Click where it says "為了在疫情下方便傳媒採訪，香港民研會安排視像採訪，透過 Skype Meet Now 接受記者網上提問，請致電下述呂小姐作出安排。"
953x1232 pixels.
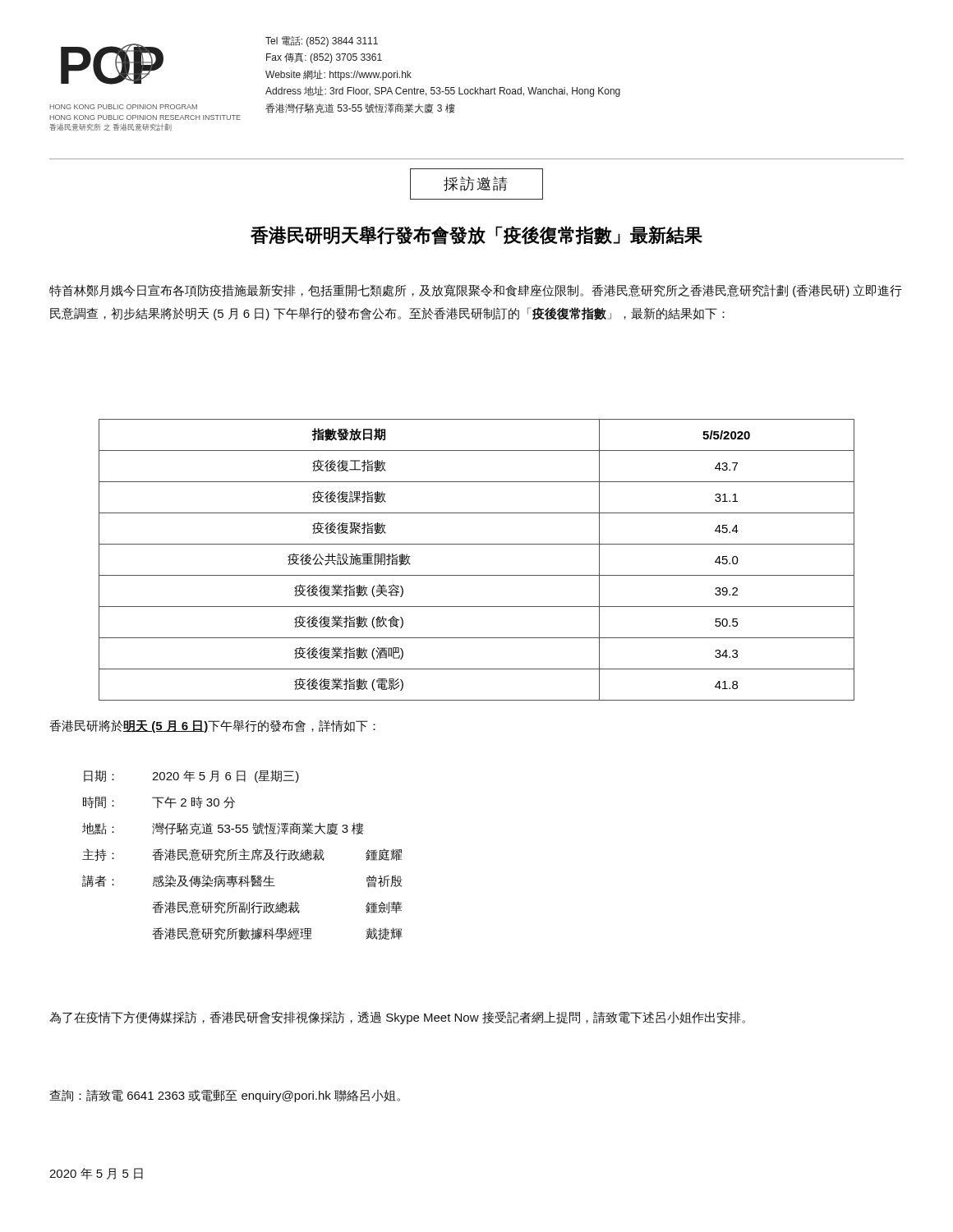401,1017
